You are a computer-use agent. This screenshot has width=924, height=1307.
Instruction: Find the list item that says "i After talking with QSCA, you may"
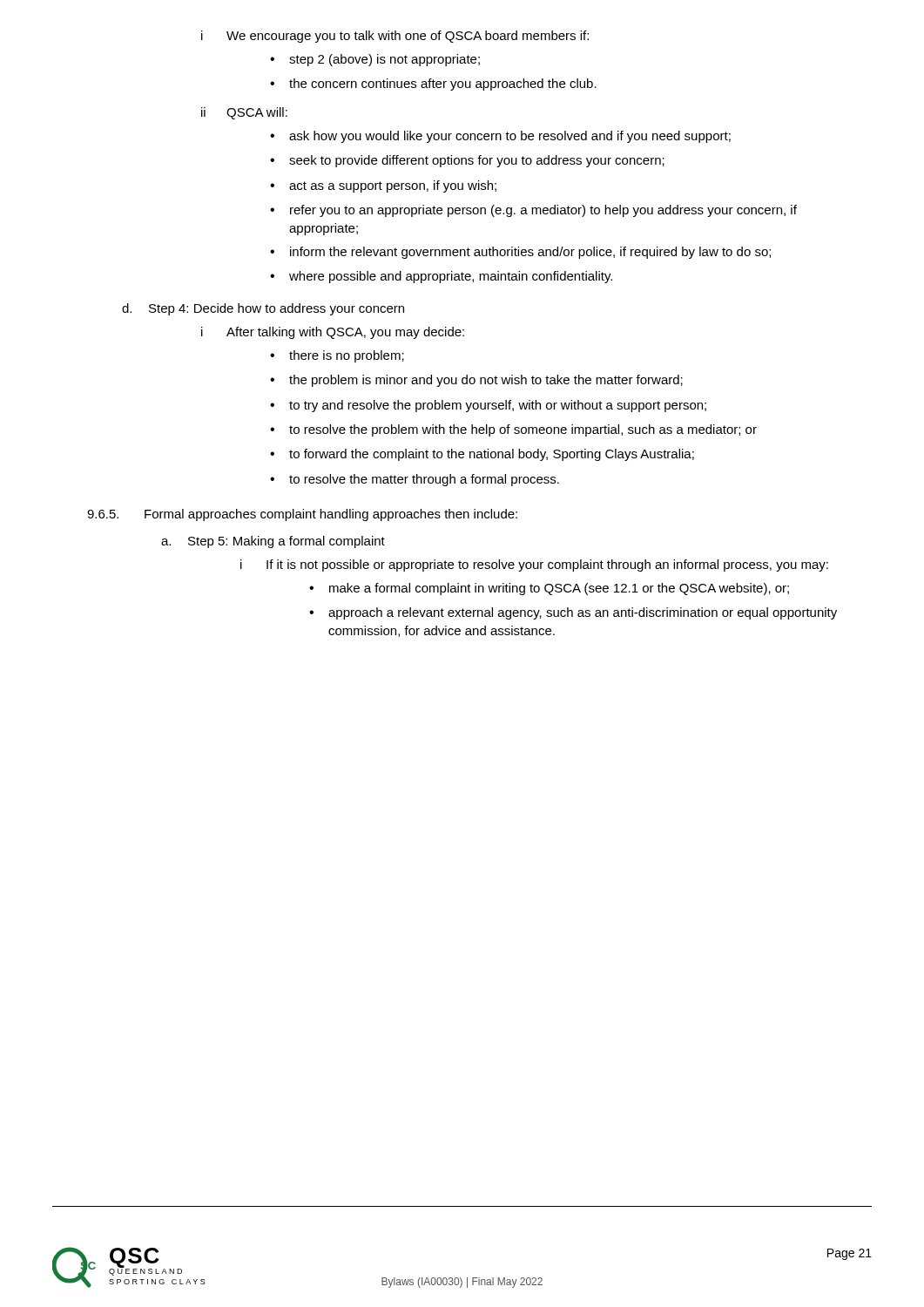click(333, 331)
